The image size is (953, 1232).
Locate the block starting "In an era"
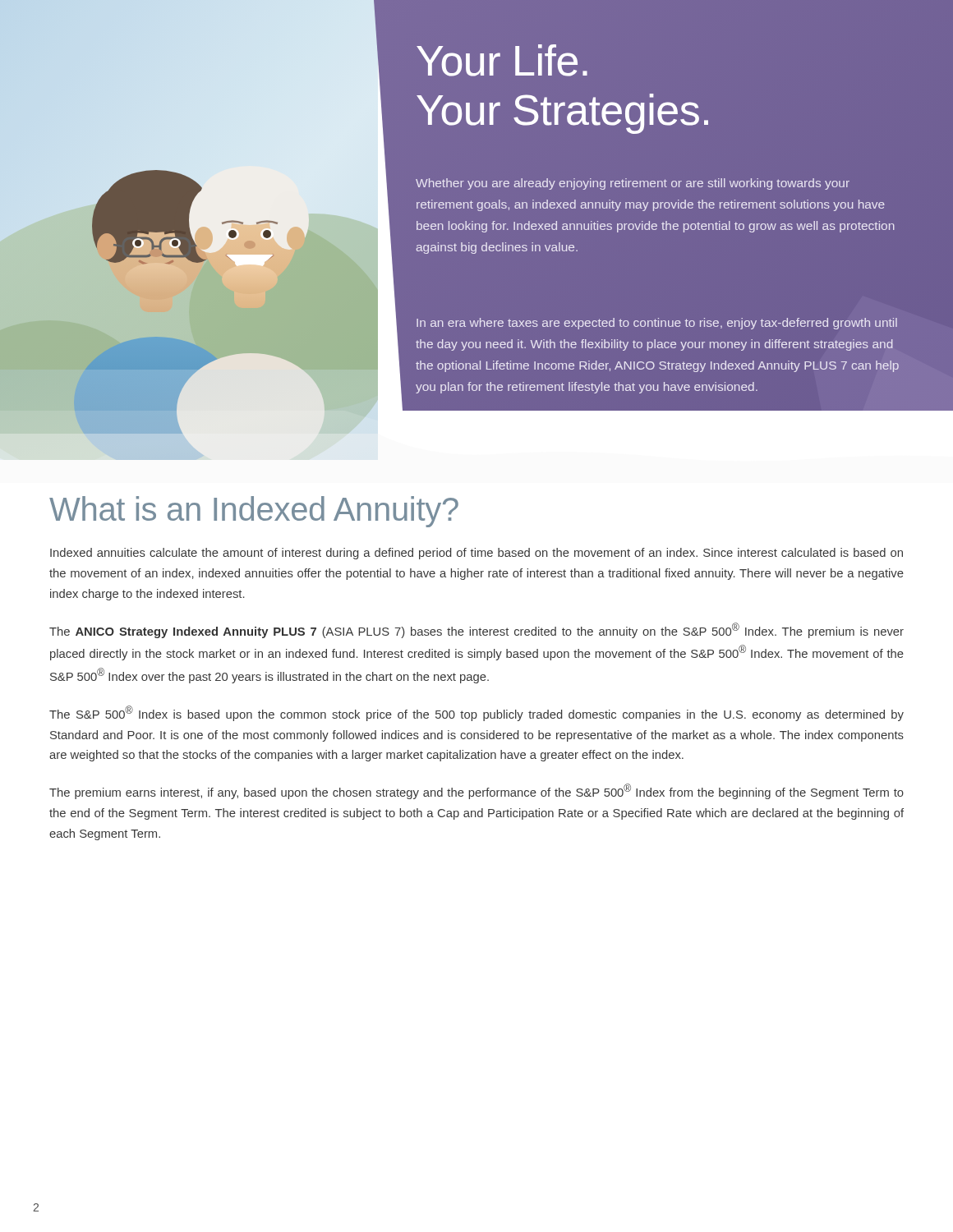657,354
